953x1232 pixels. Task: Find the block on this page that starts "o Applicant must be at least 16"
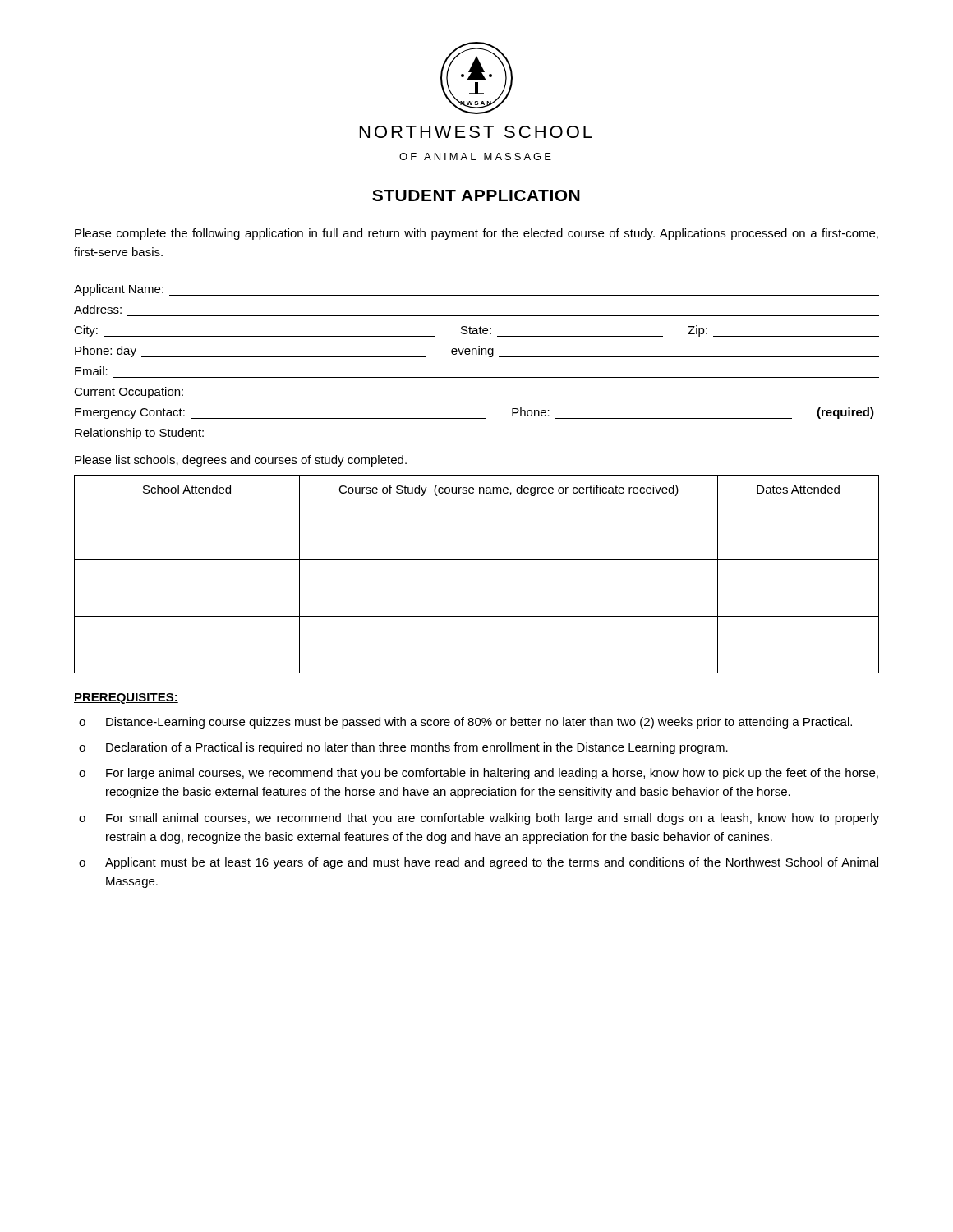(x=476, y=872)
